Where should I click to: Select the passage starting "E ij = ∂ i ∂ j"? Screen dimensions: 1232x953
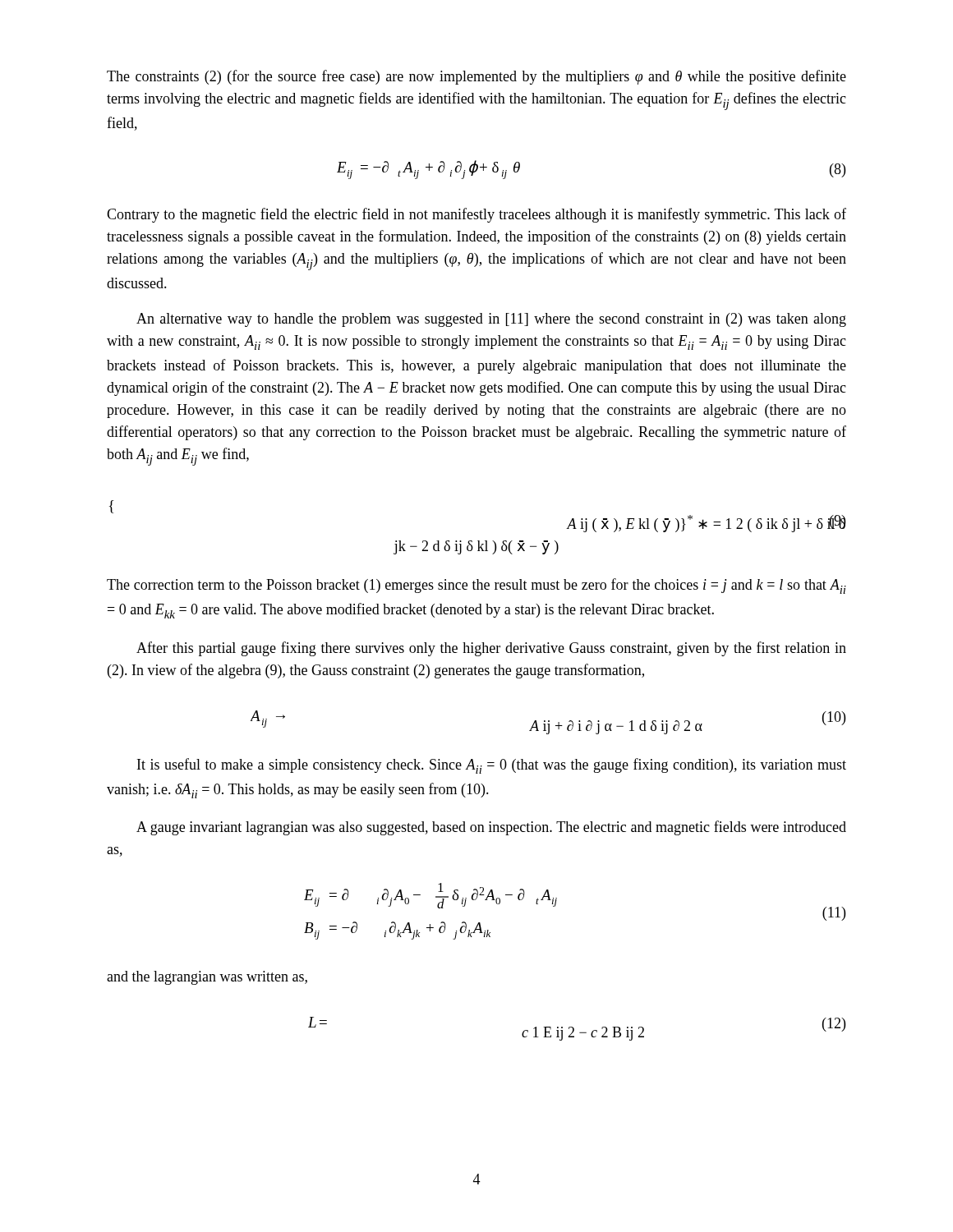(x=476, y=913)
